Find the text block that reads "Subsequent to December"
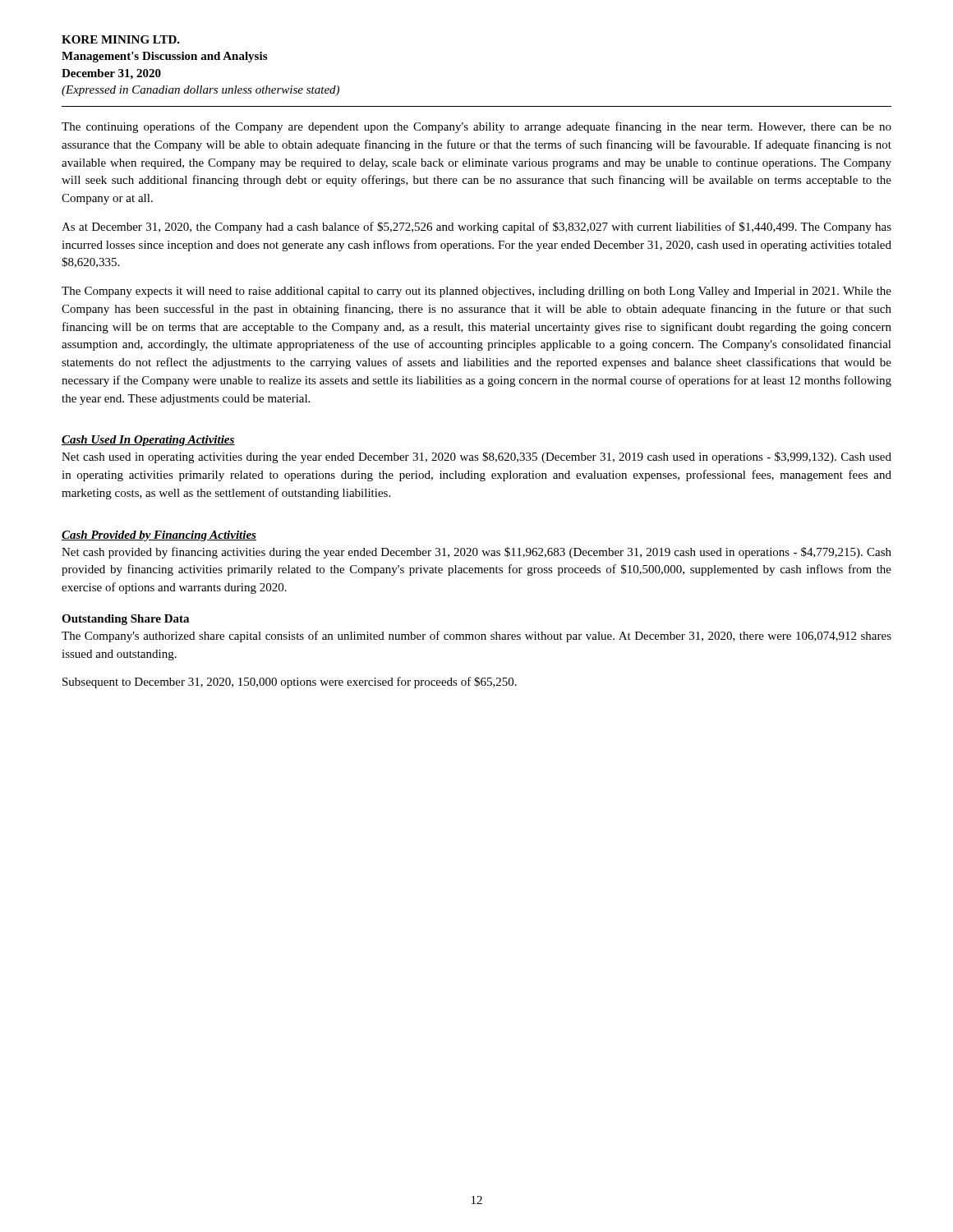Viewport: 953px width, 1232px height. pos(289,682)
